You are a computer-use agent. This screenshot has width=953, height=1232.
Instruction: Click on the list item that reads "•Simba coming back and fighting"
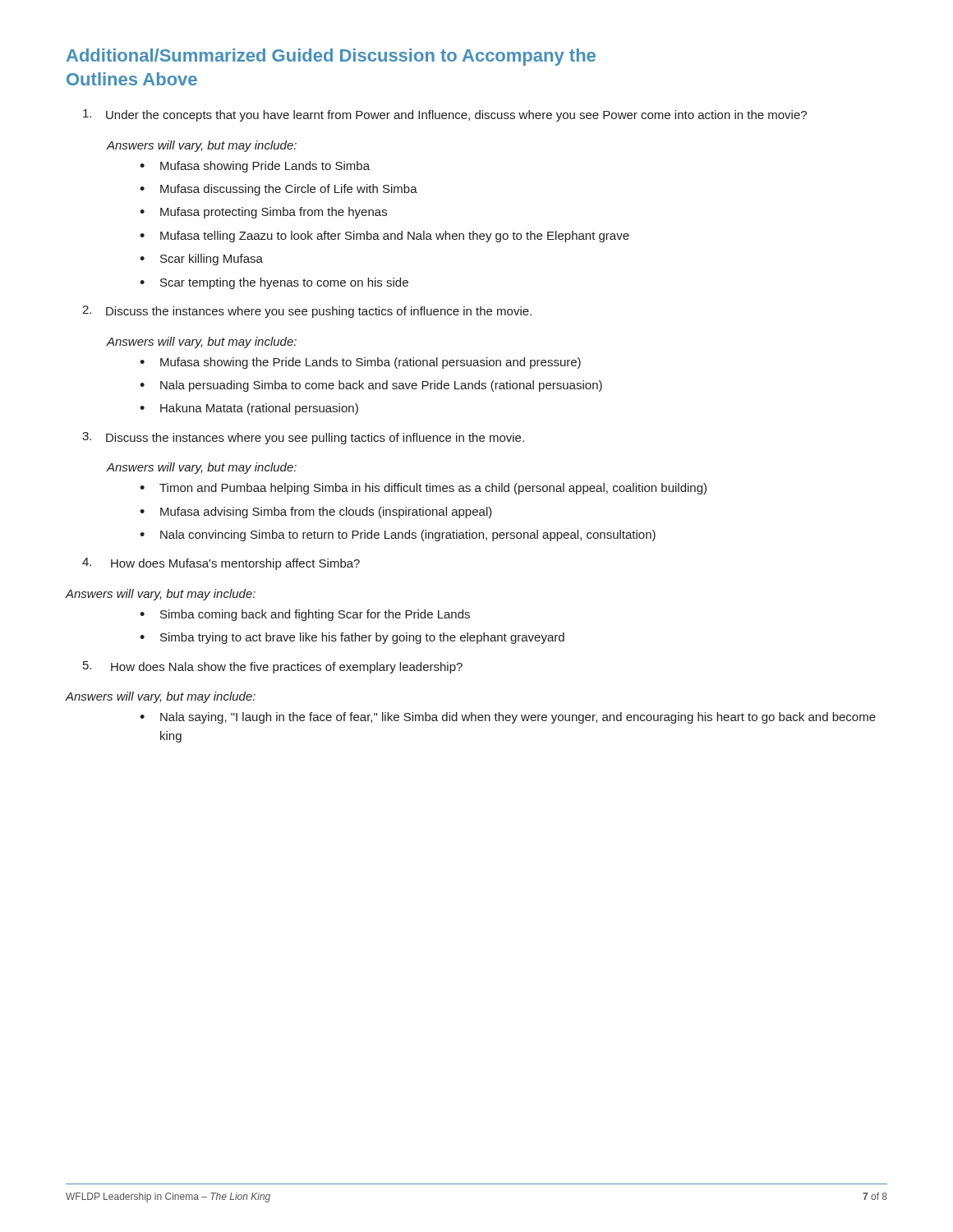(305, 615)
